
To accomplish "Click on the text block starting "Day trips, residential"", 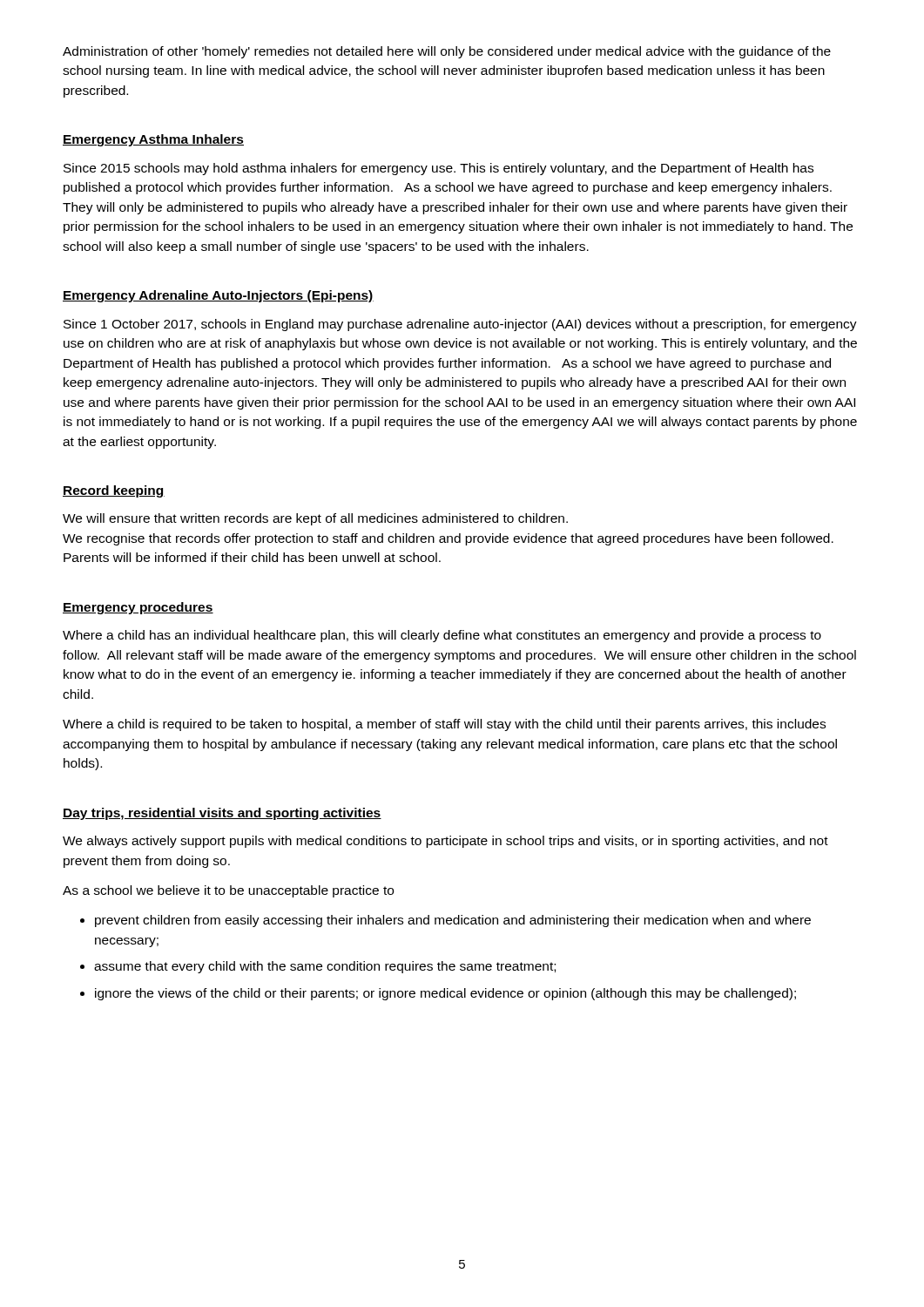I will (222, 813).
